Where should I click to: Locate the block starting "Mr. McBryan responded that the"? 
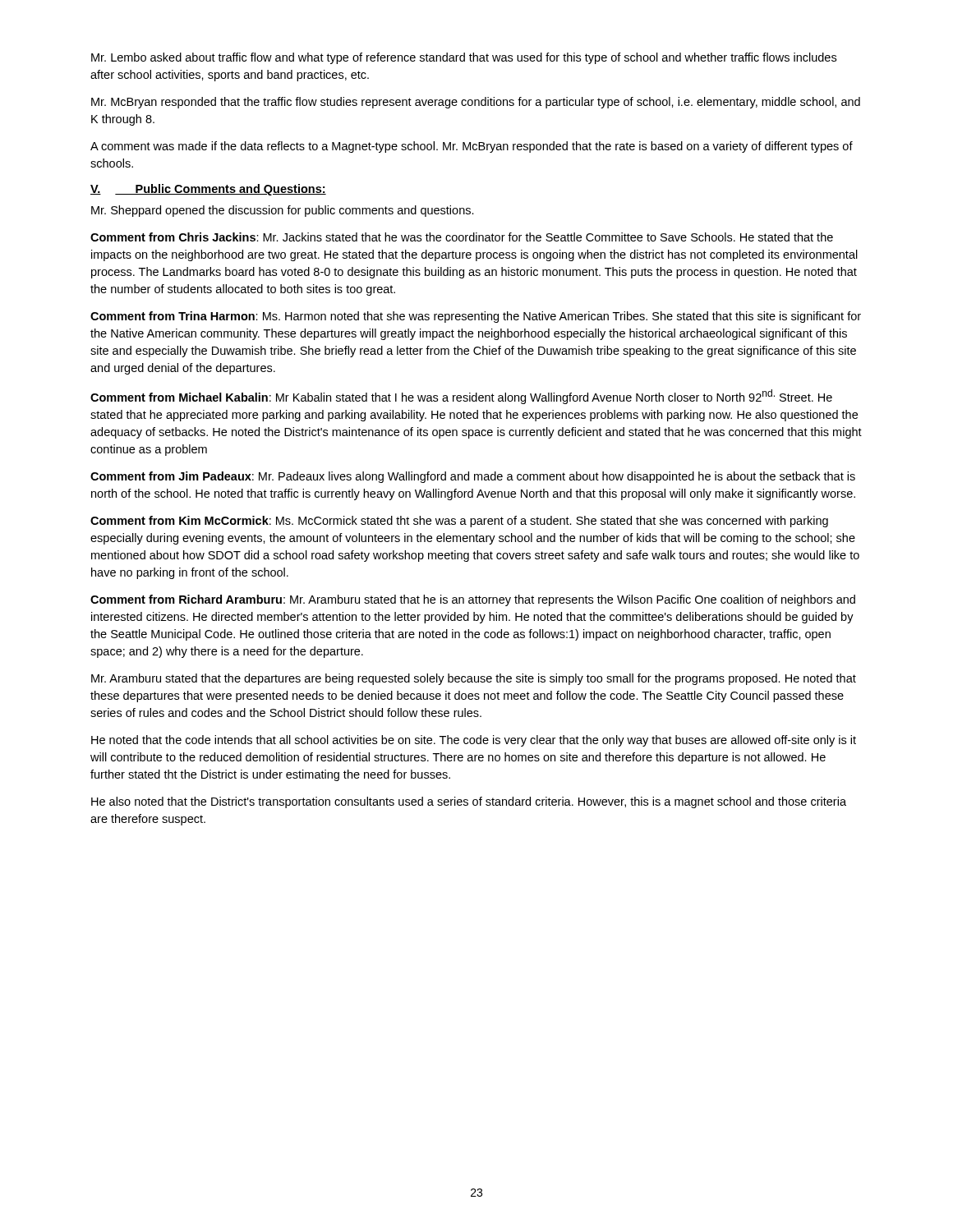tap(475, 111)
